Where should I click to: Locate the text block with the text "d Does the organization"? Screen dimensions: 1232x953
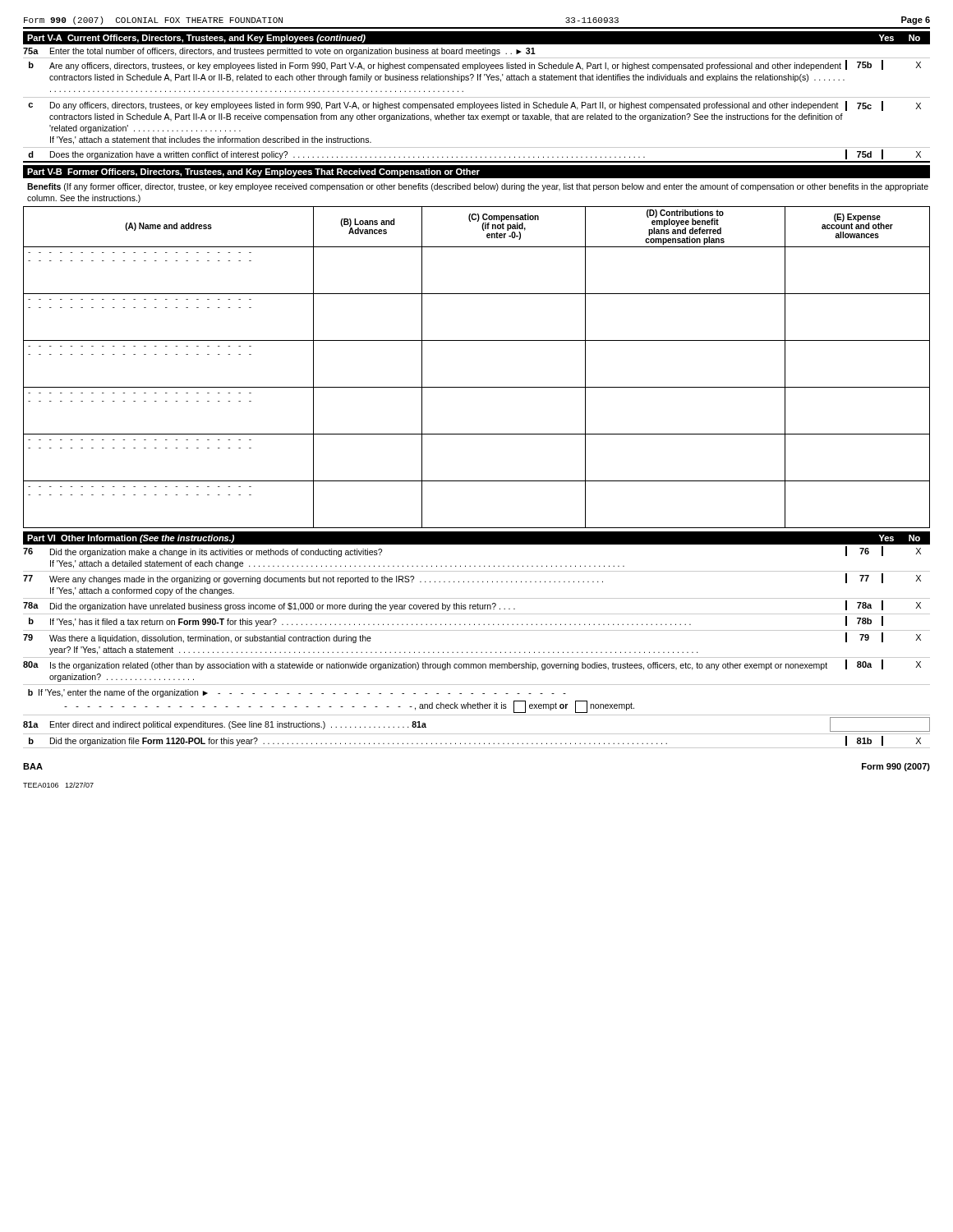[476, 155]
